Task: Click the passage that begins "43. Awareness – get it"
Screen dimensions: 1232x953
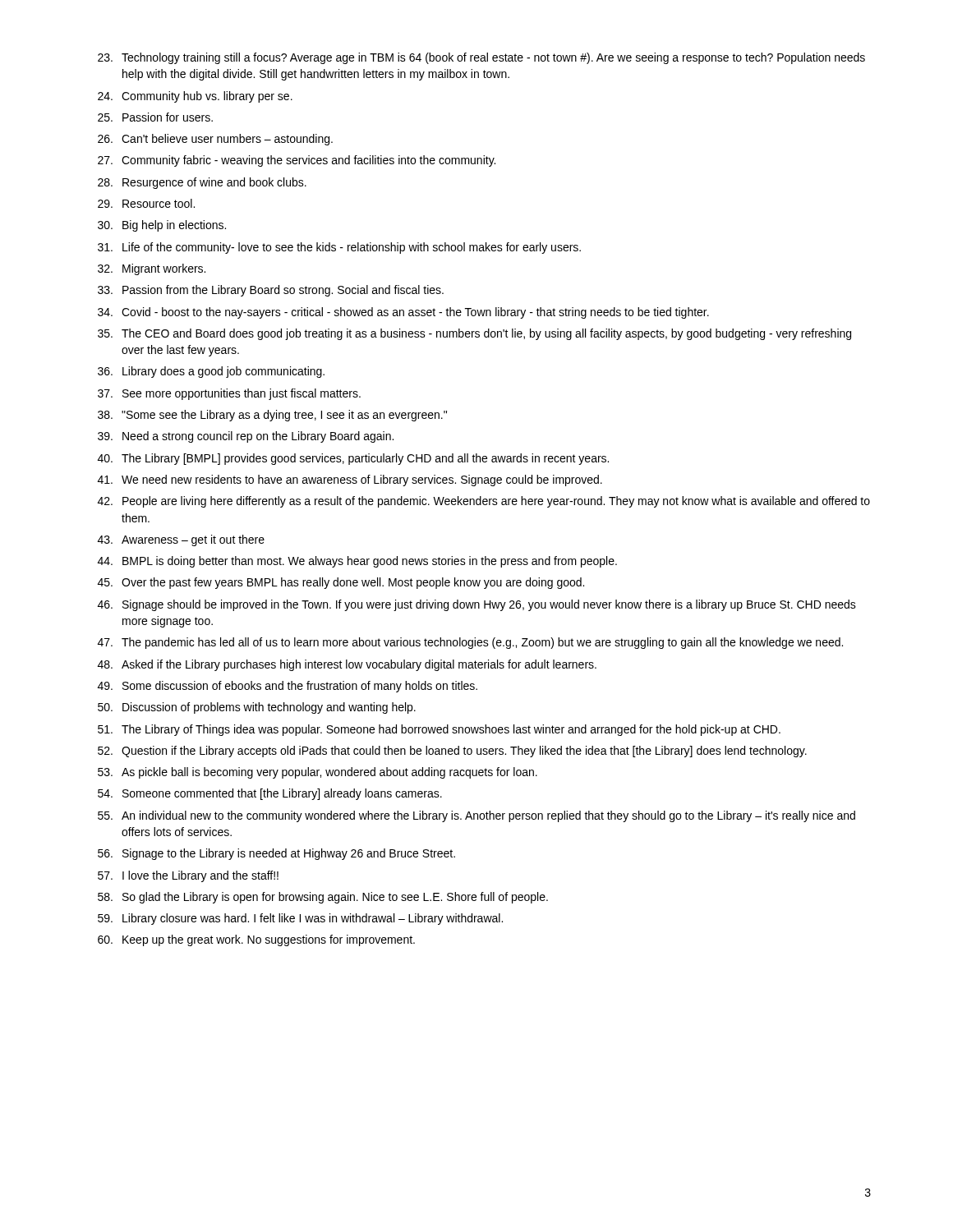Action: pos(181,540)
